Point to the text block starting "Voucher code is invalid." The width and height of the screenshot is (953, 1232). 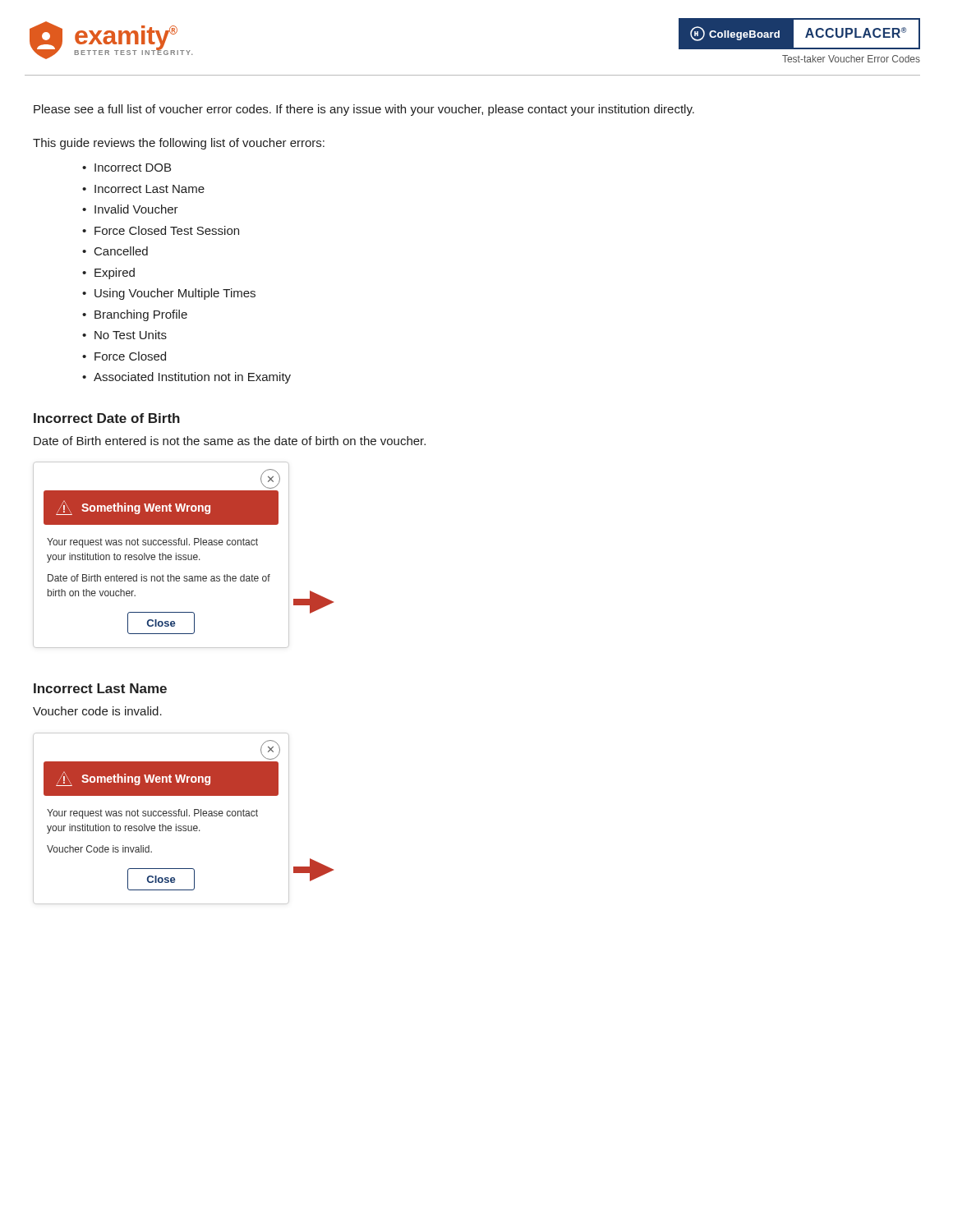98,711
